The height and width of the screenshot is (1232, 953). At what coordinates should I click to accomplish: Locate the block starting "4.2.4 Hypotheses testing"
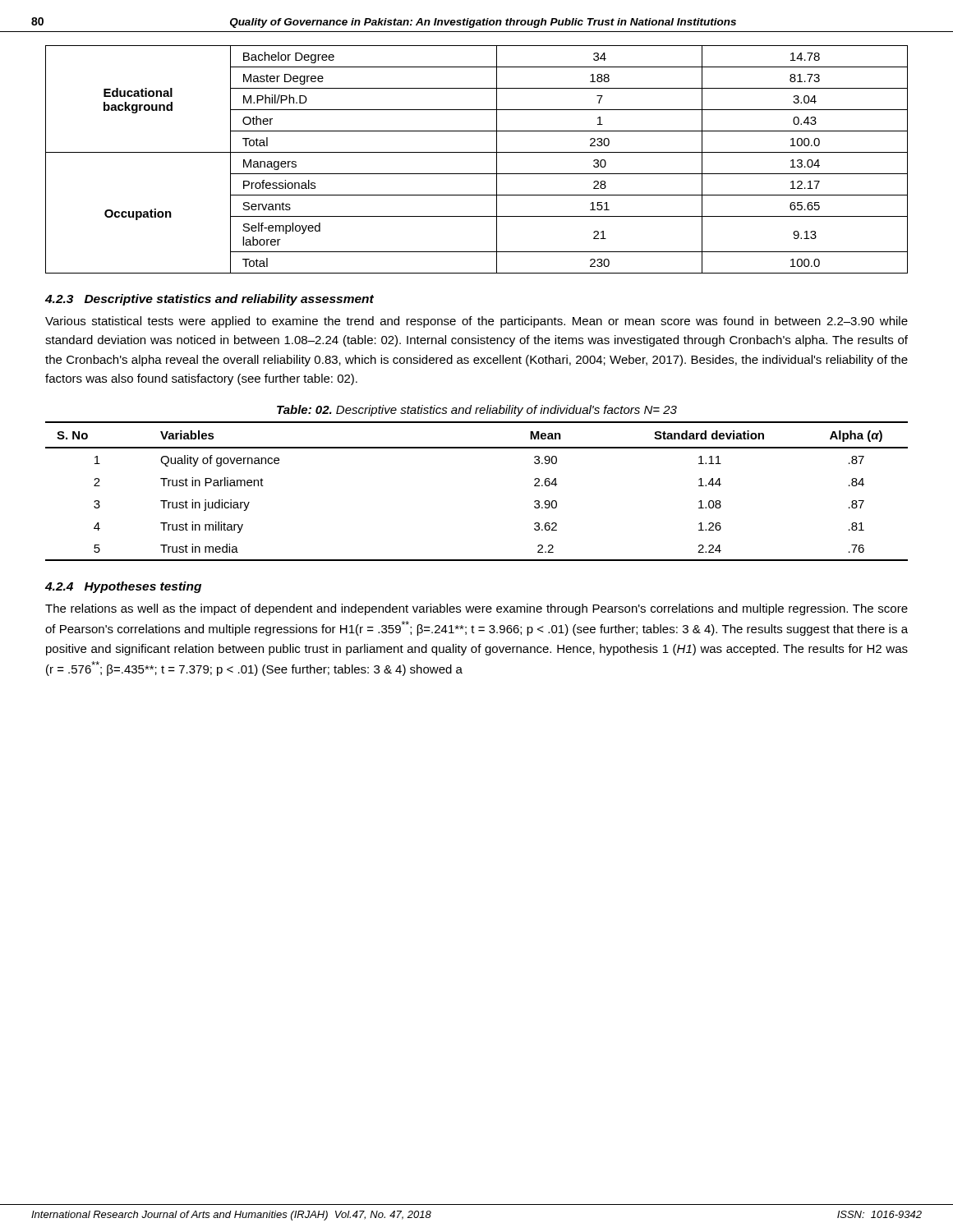123,586
